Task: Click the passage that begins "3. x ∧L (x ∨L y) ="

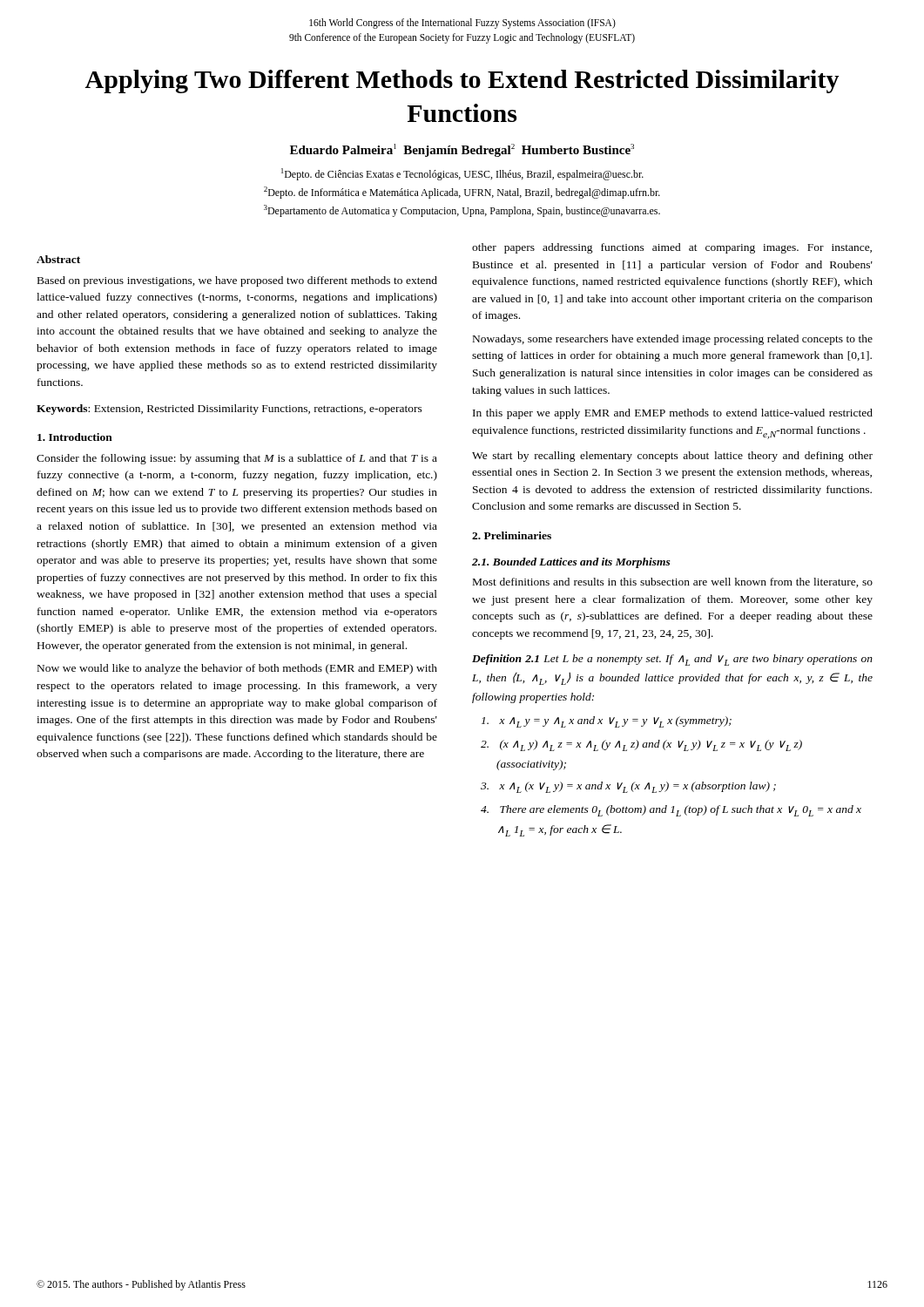Action: coord(629,787)
